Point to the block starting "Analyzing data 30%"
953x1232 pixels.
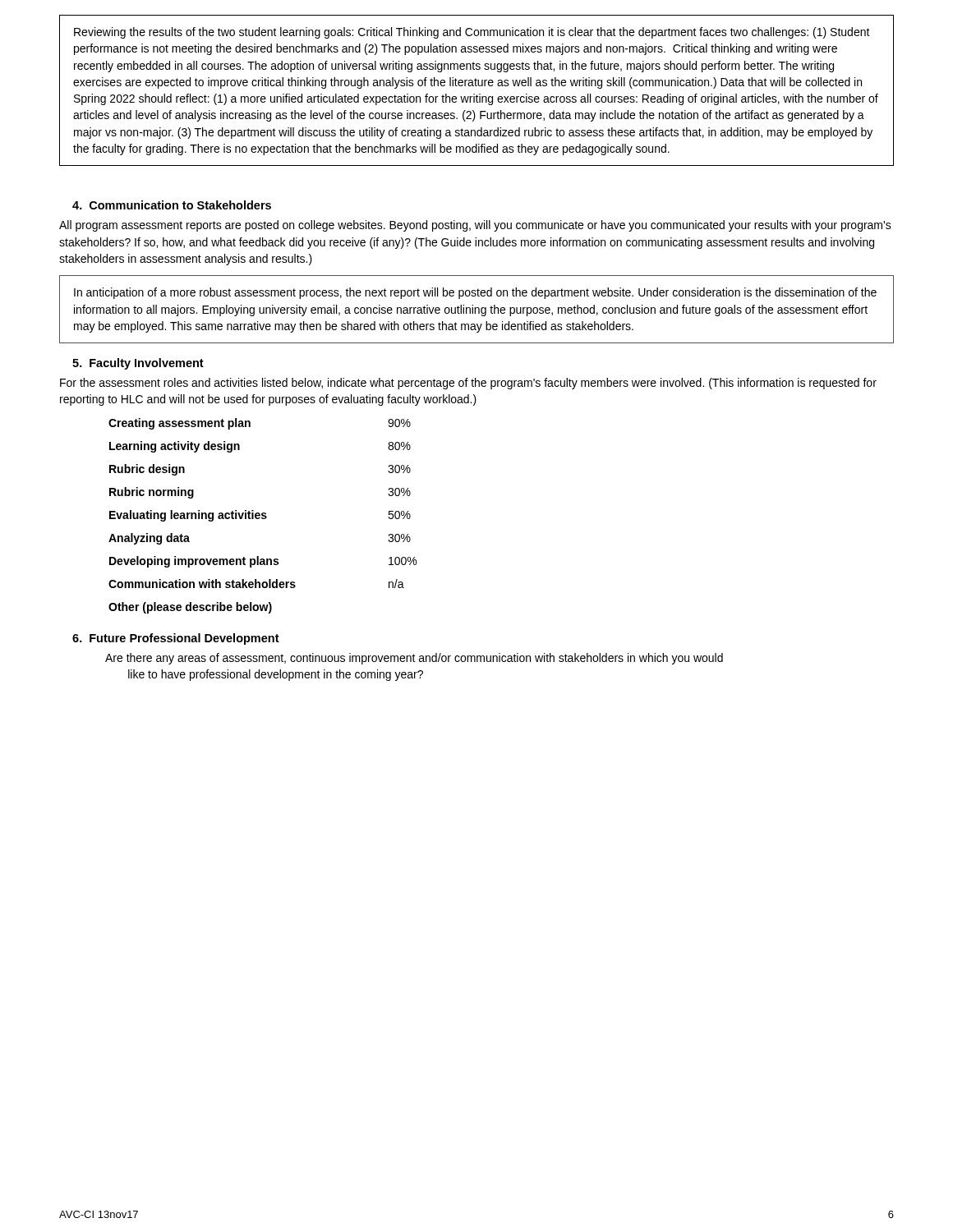pos(147,538)
